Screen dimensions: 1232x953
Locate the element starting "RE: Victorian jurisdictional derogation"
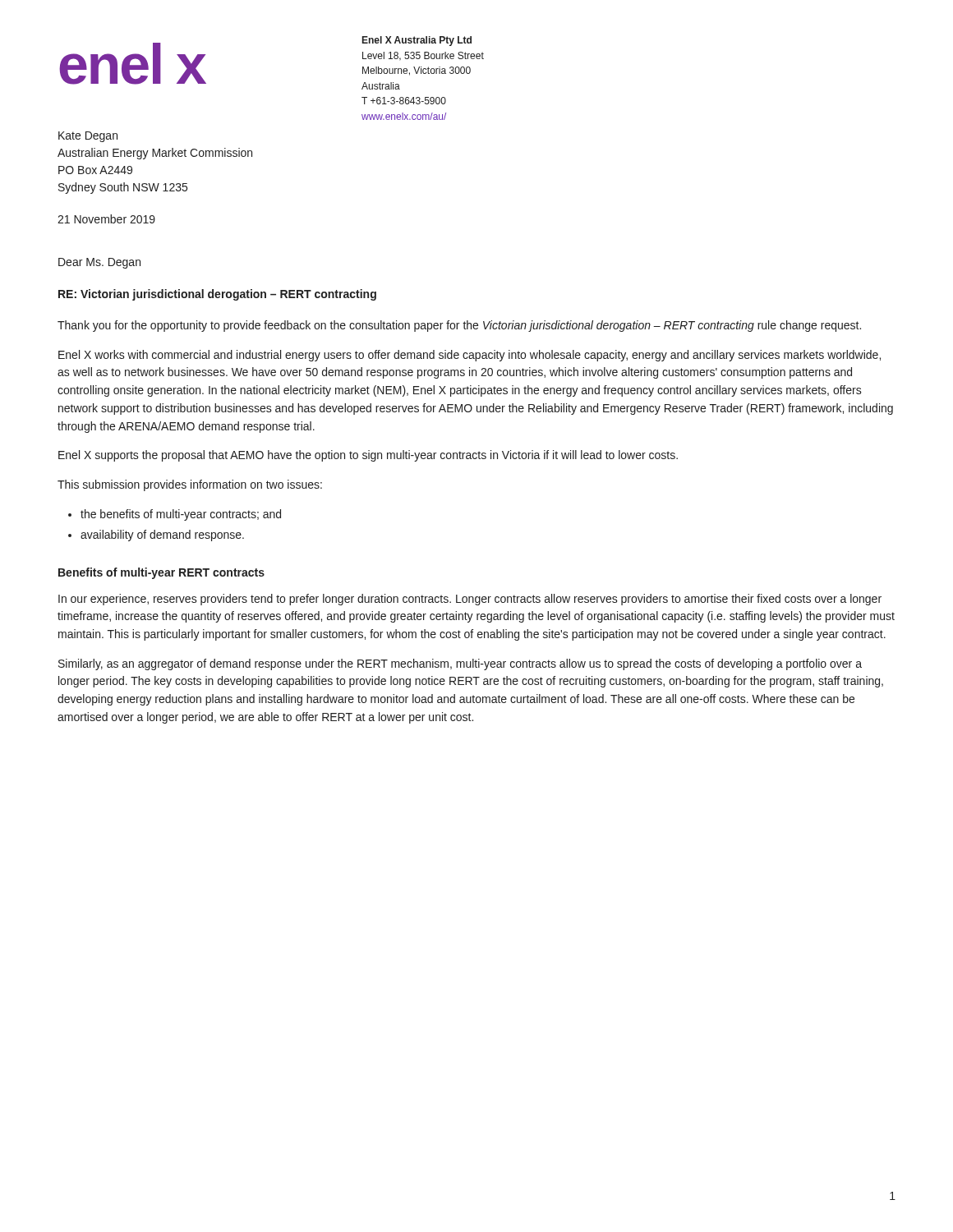217,294
